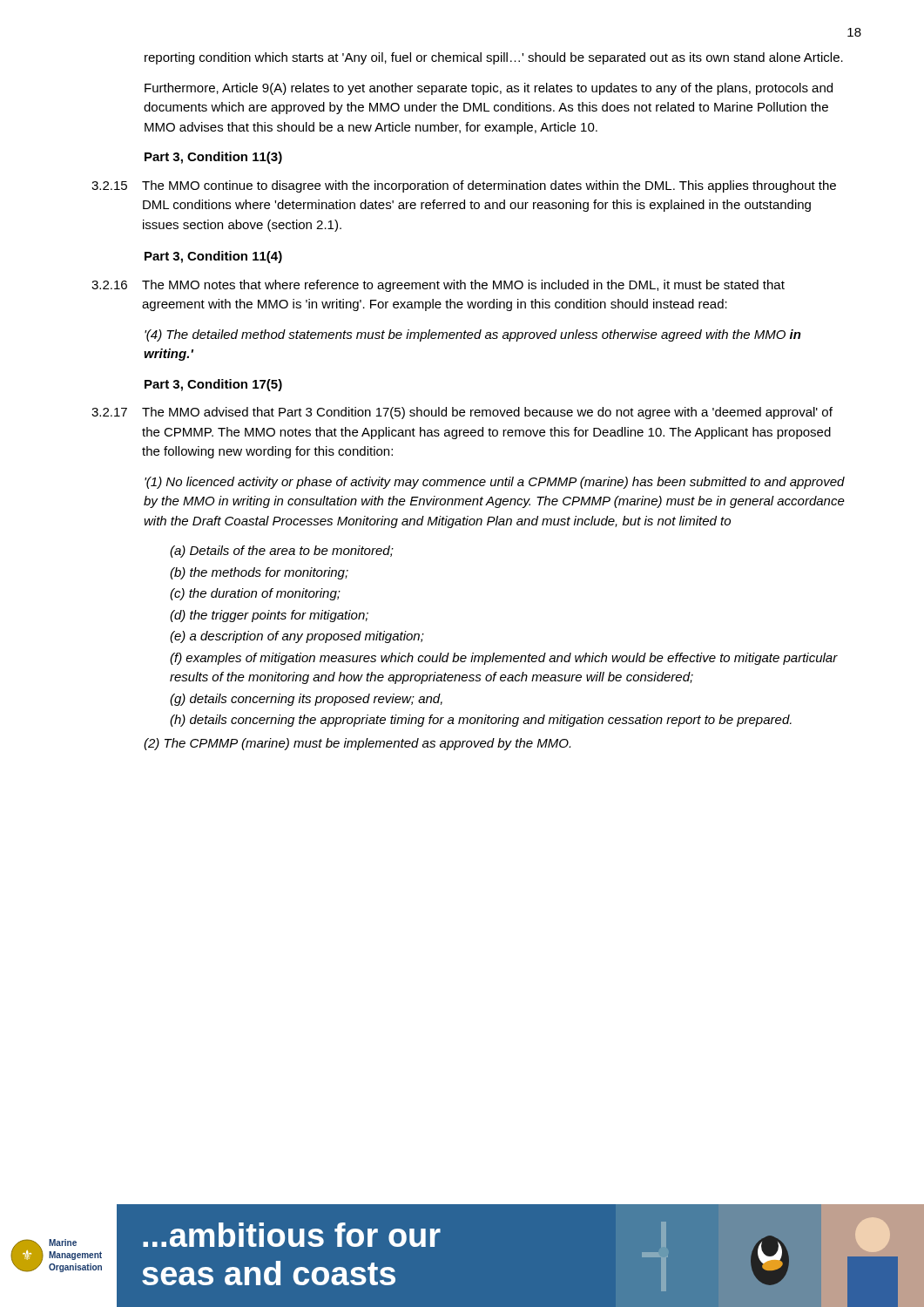The image size is (924, 1307).
Task: Select the list item containing "(a) Details of the area to be"
Action: click(282, 550)
